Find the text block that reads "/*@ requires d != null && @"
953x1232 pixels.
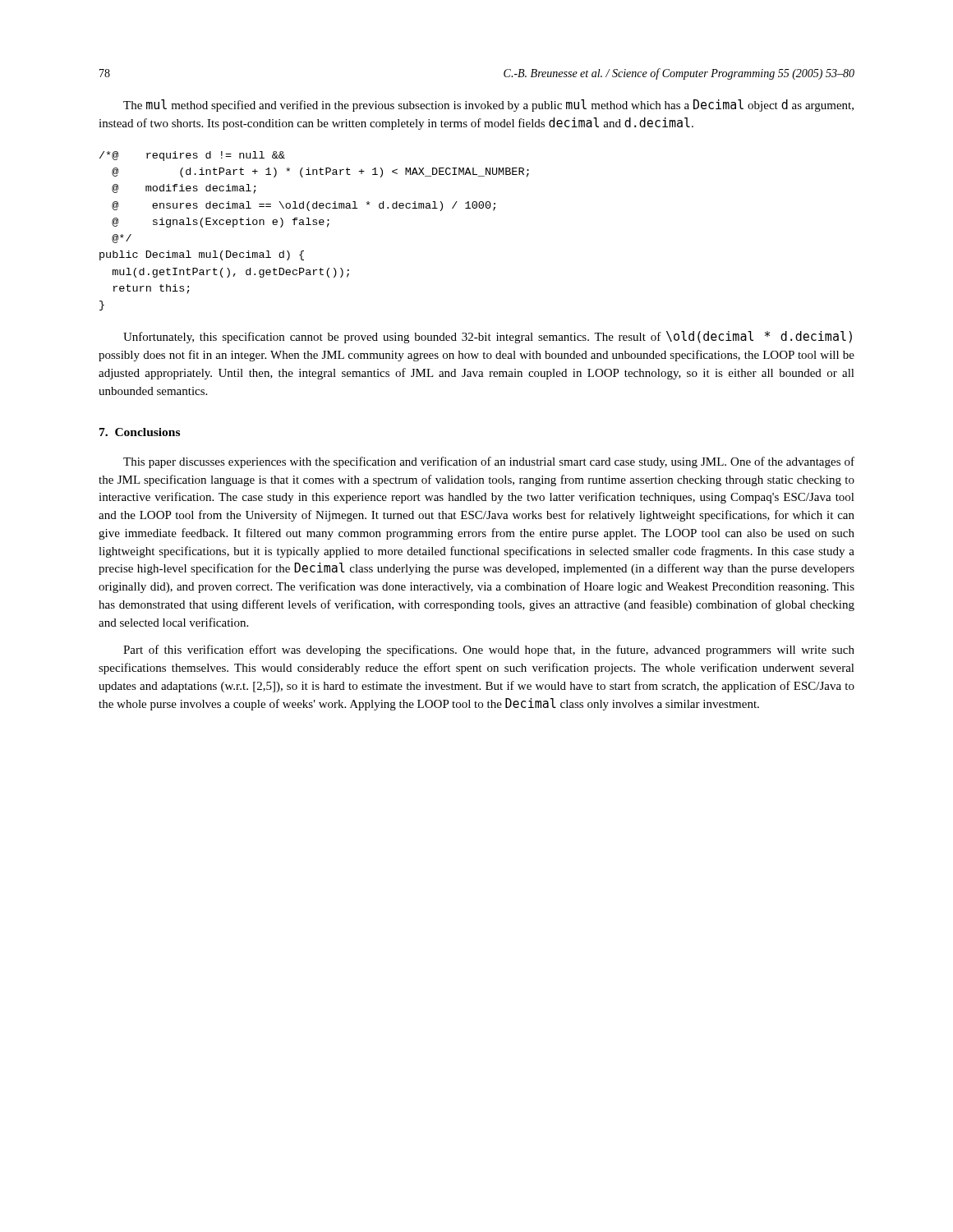[x=192, y=156]
